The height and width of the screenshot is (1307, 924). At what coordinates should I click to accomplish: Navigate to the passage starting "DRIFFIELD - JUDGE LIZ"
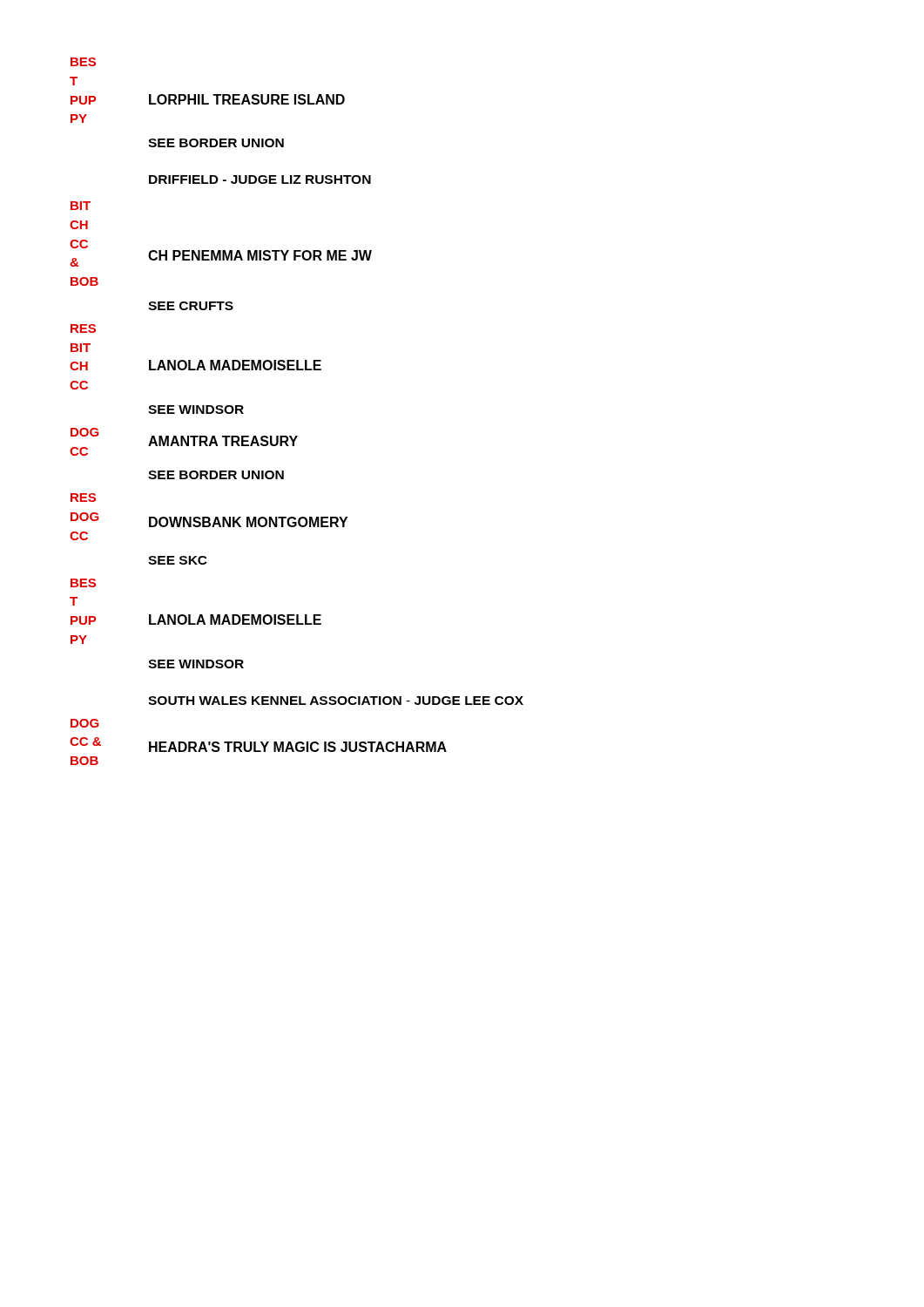(x=260, y=179)
